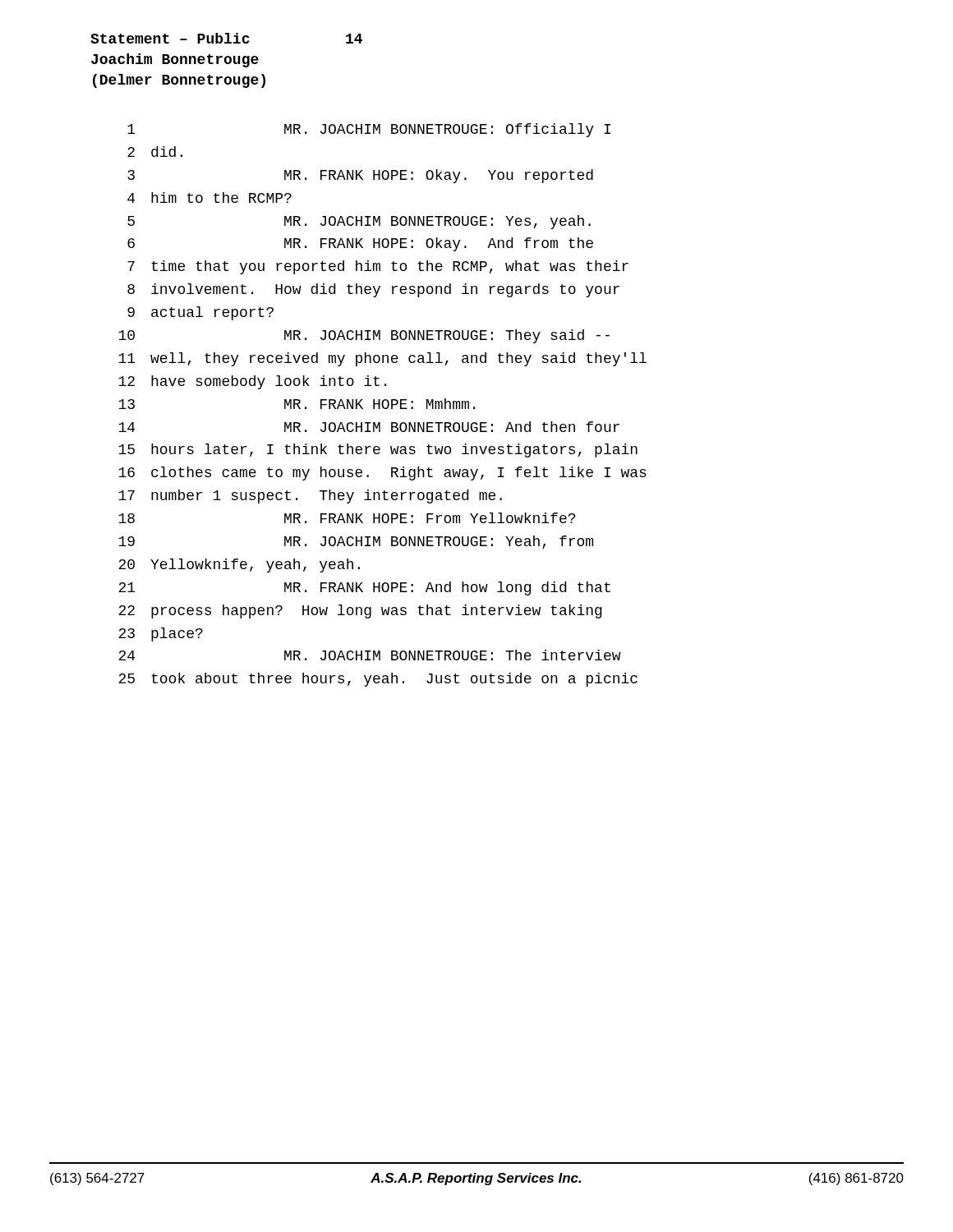Locate the list item that says "16 clothes came to my house. Right away,"
Viewport: 953px width, 1232px height.
[x=497, y=474]
